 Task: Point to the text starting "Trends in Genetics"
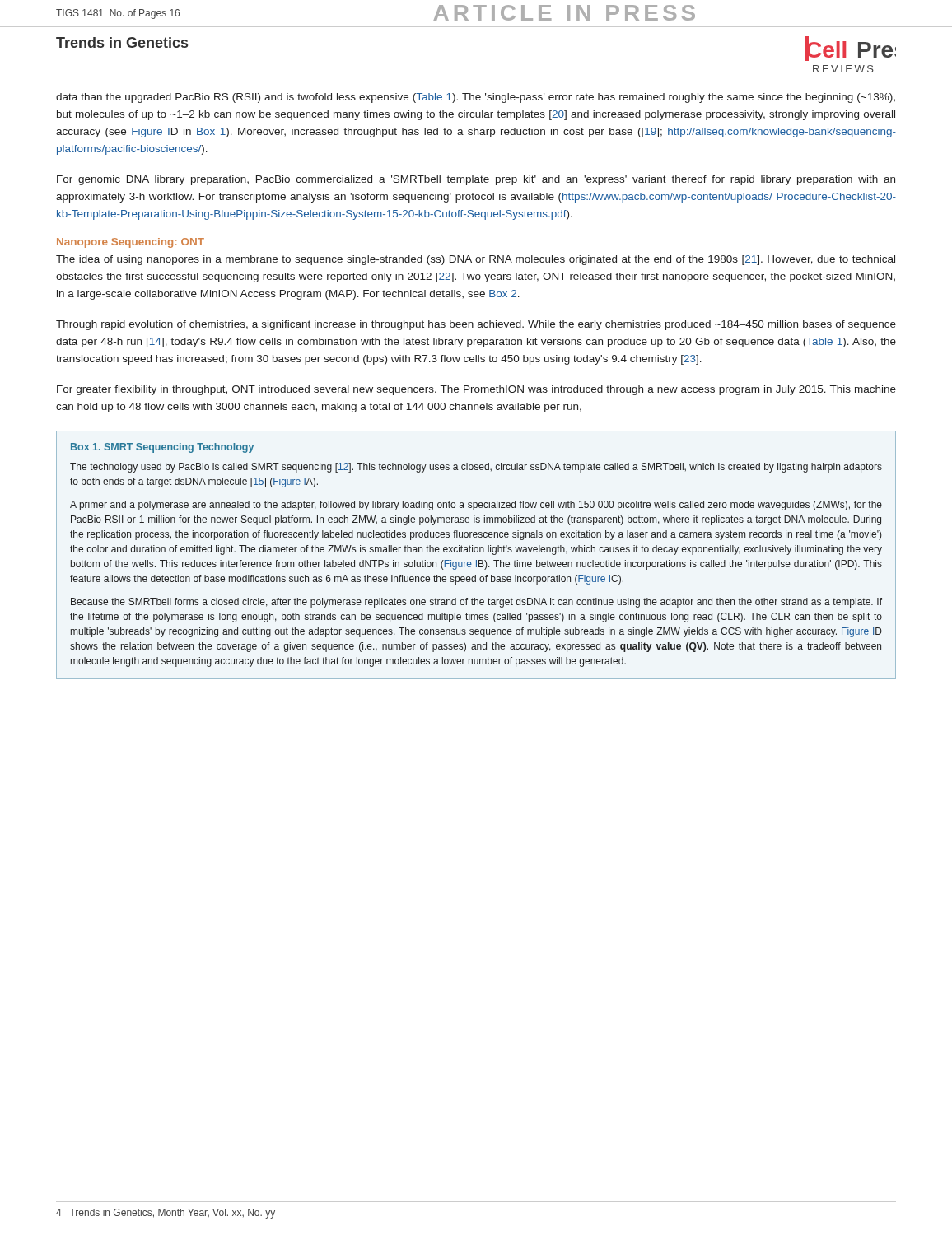tap(122, 43)
